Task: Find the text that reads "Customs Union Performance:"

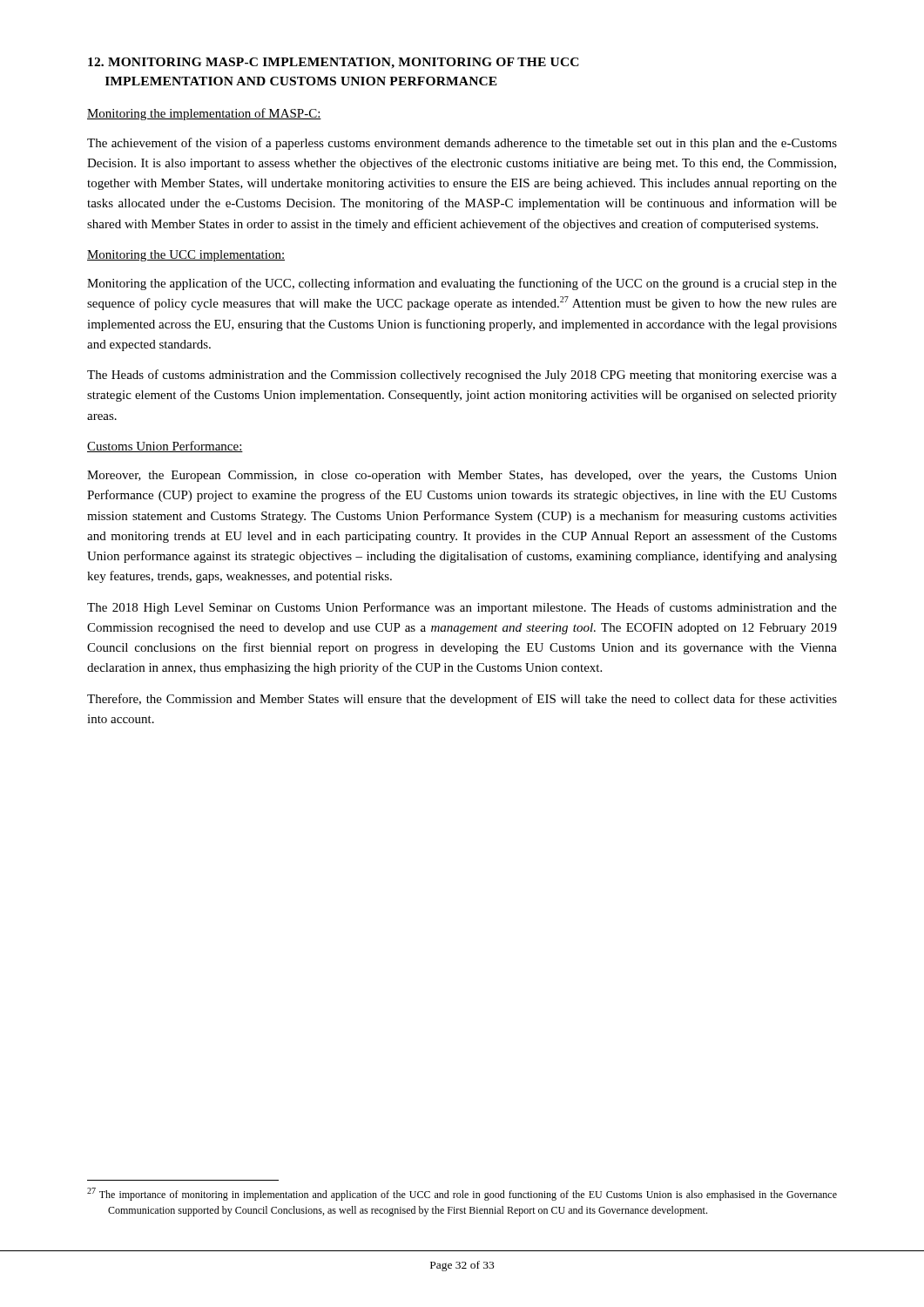Action: 165,446
